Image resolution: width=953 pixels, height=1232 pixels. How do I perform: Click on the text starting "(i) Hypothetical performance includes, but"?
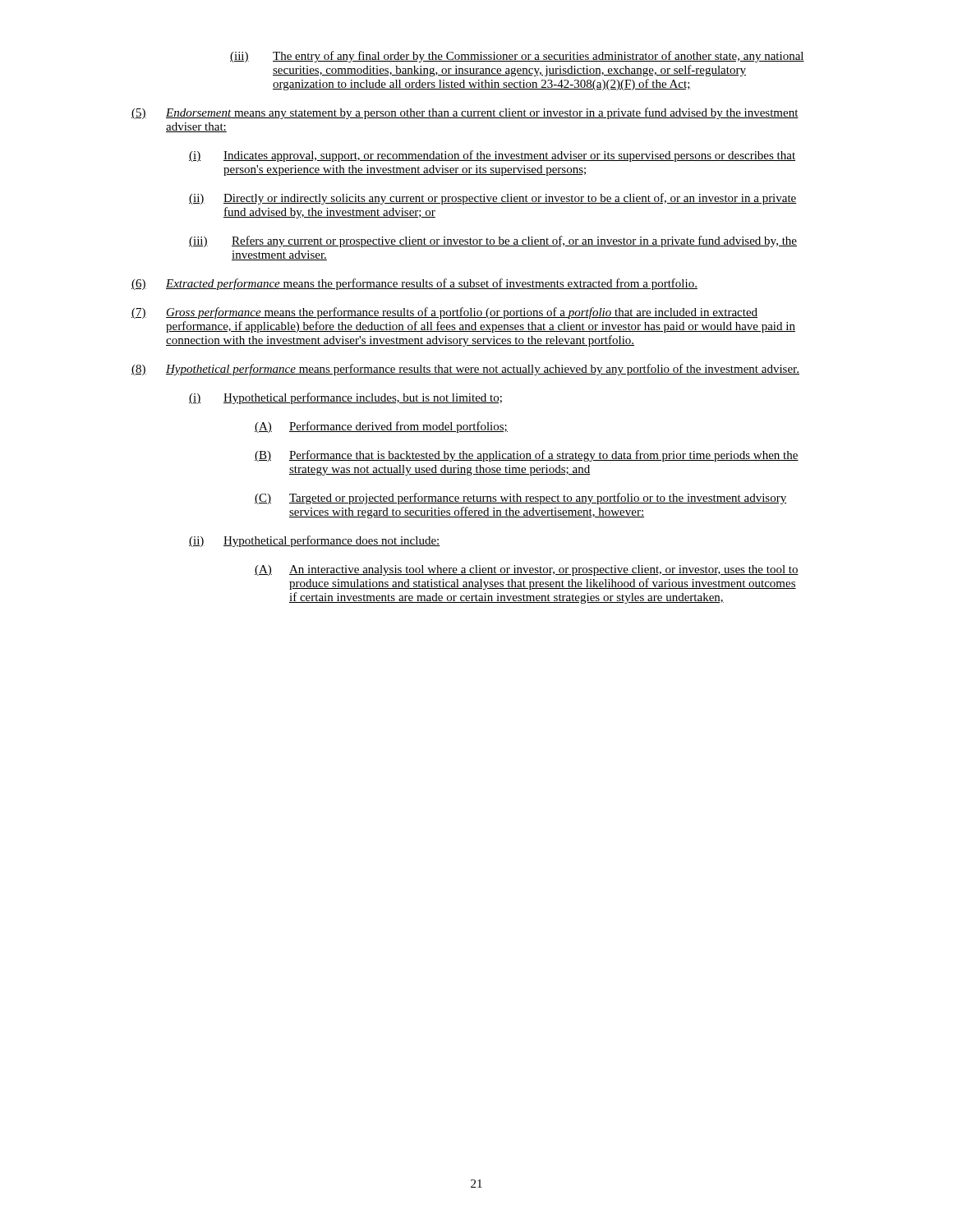497,398
